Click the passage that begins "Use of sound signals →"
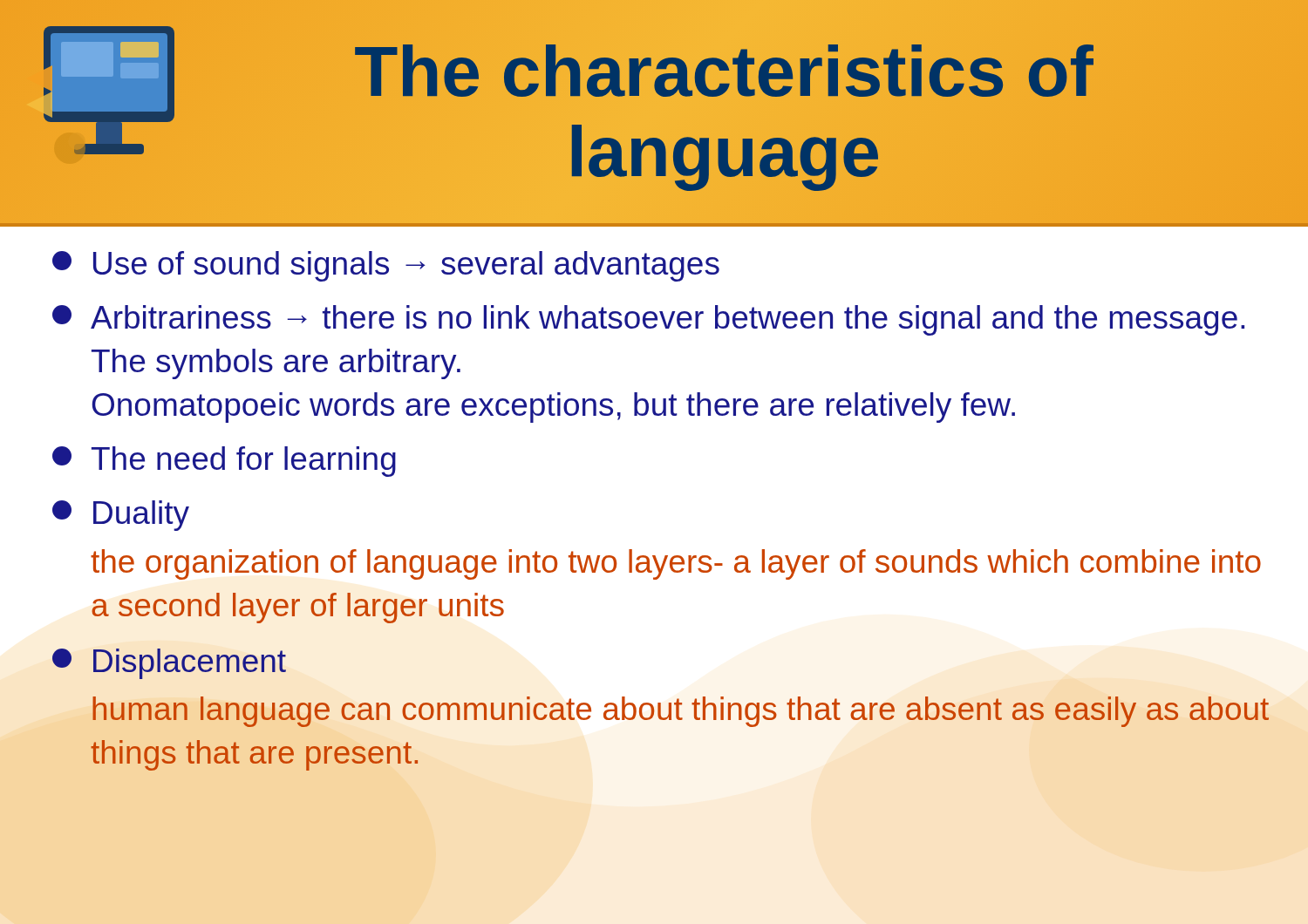The height and width of the screenshot is (924, 1308). pos(386,264)
